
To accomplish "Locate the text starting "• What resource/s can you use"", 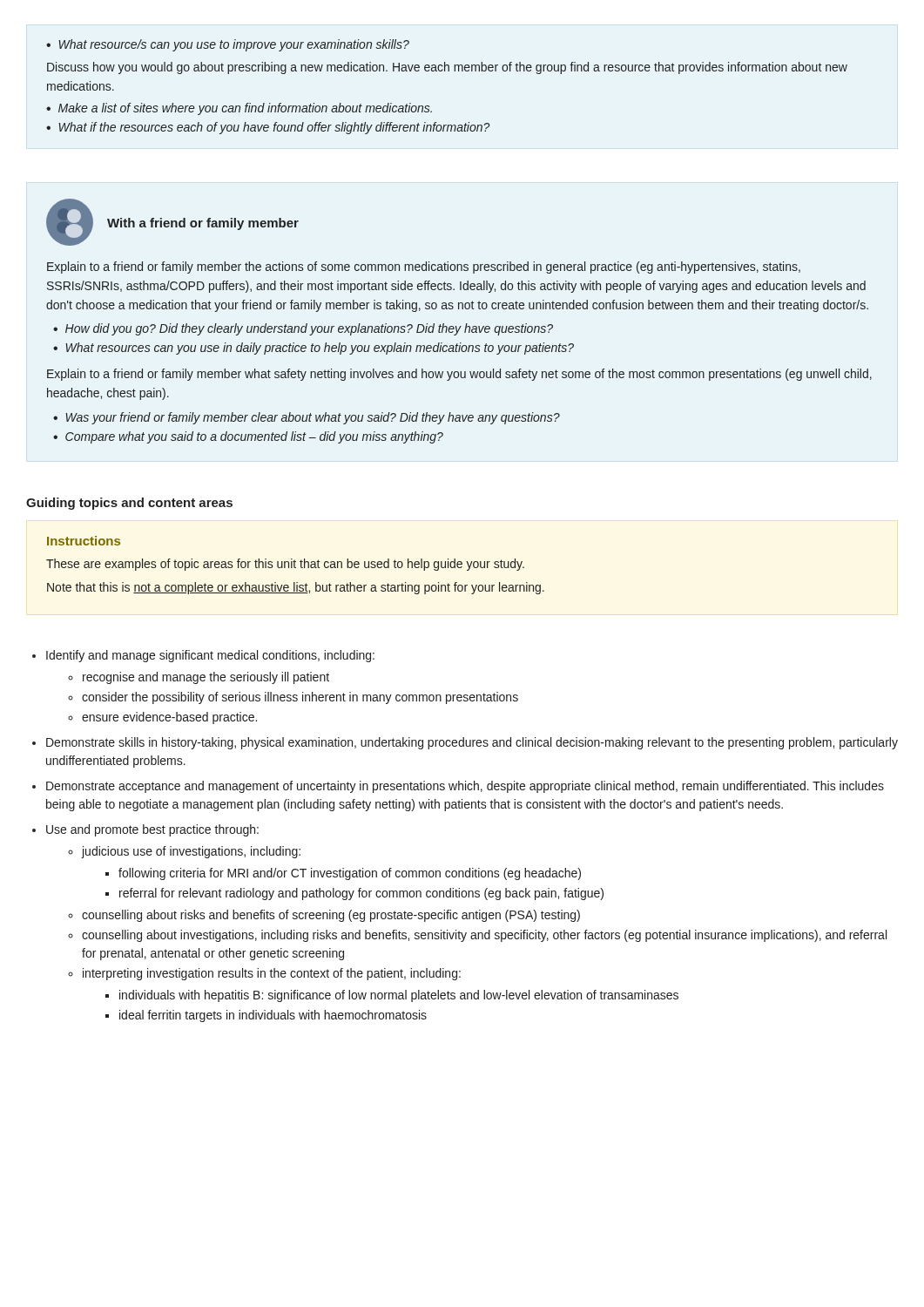I will [x=228, y=45].
